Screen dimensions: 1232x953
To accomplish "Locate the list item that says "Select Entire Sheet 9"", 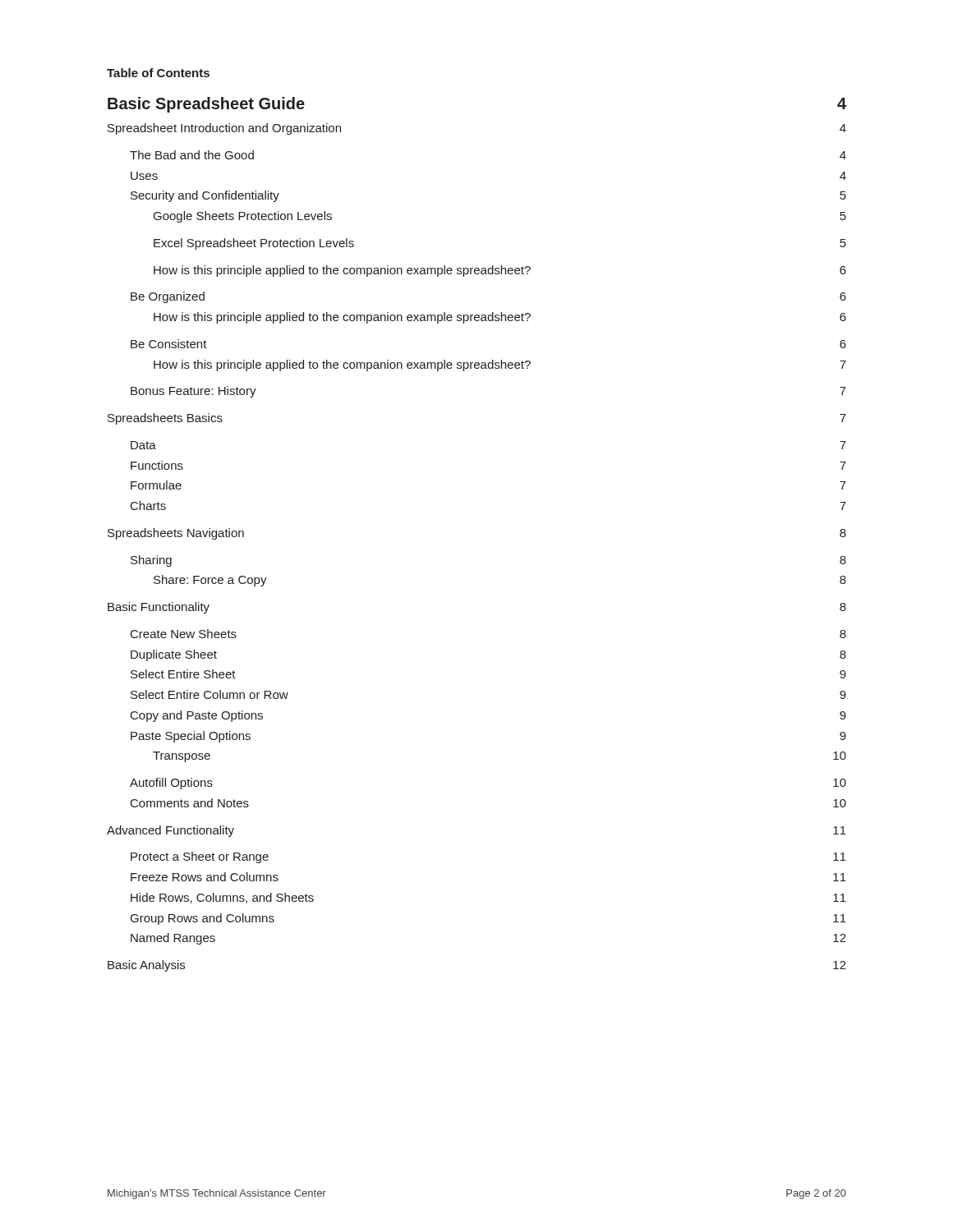I will coord(184,674).
